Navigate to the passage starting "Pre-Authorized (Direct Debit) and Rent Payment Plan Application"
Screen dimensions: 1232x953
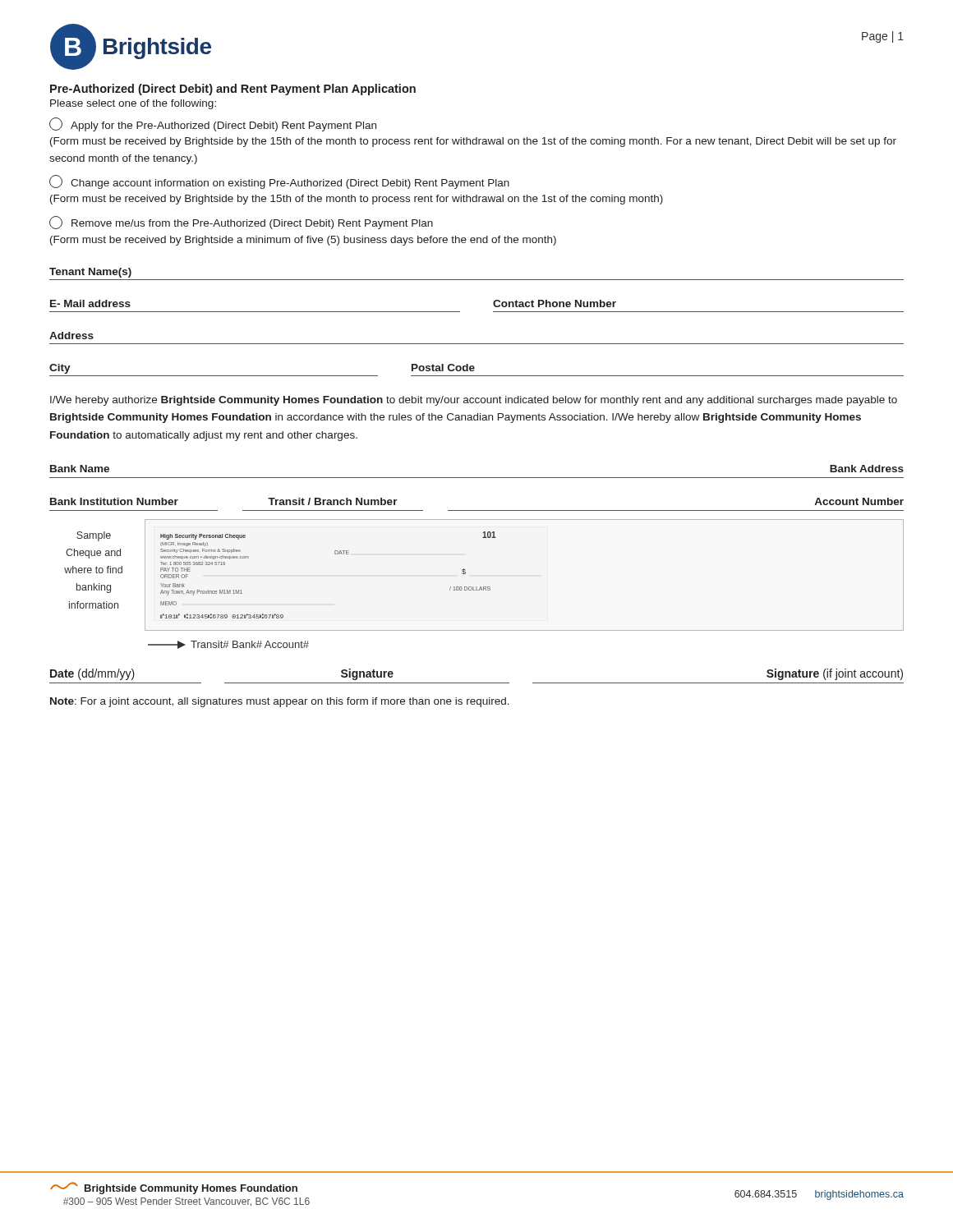[233, 89]
